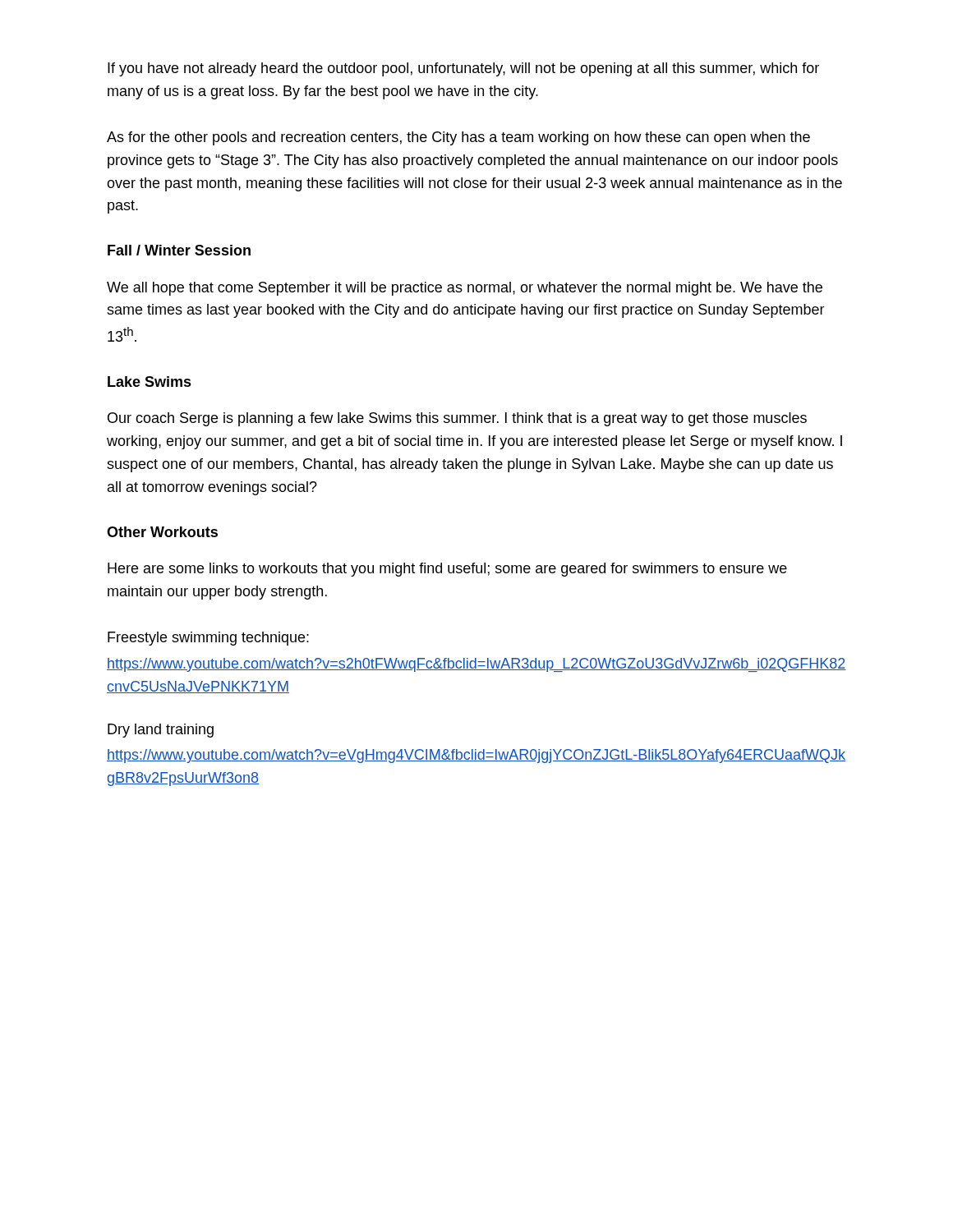This screenshot has height=1232, width=953.
Task: Select the block starting "We all hope that come September"
Action: pos(466,312)
